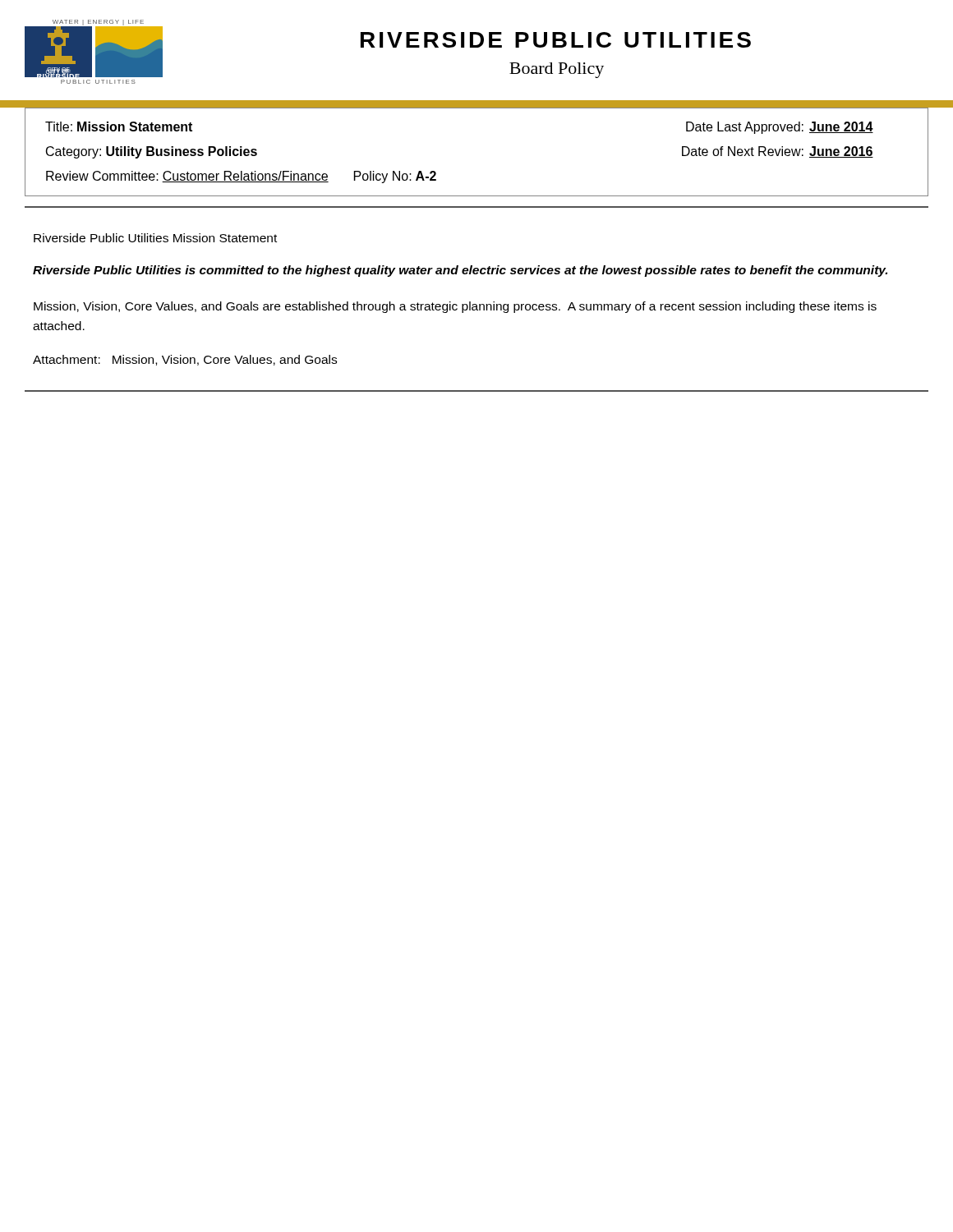The height and width of the screenshot is (1232, 953).
Task: Locate the text block that reads "Riverside Public Utilities is committed to"
Action: pyautogui.click(x=461, y=270)
